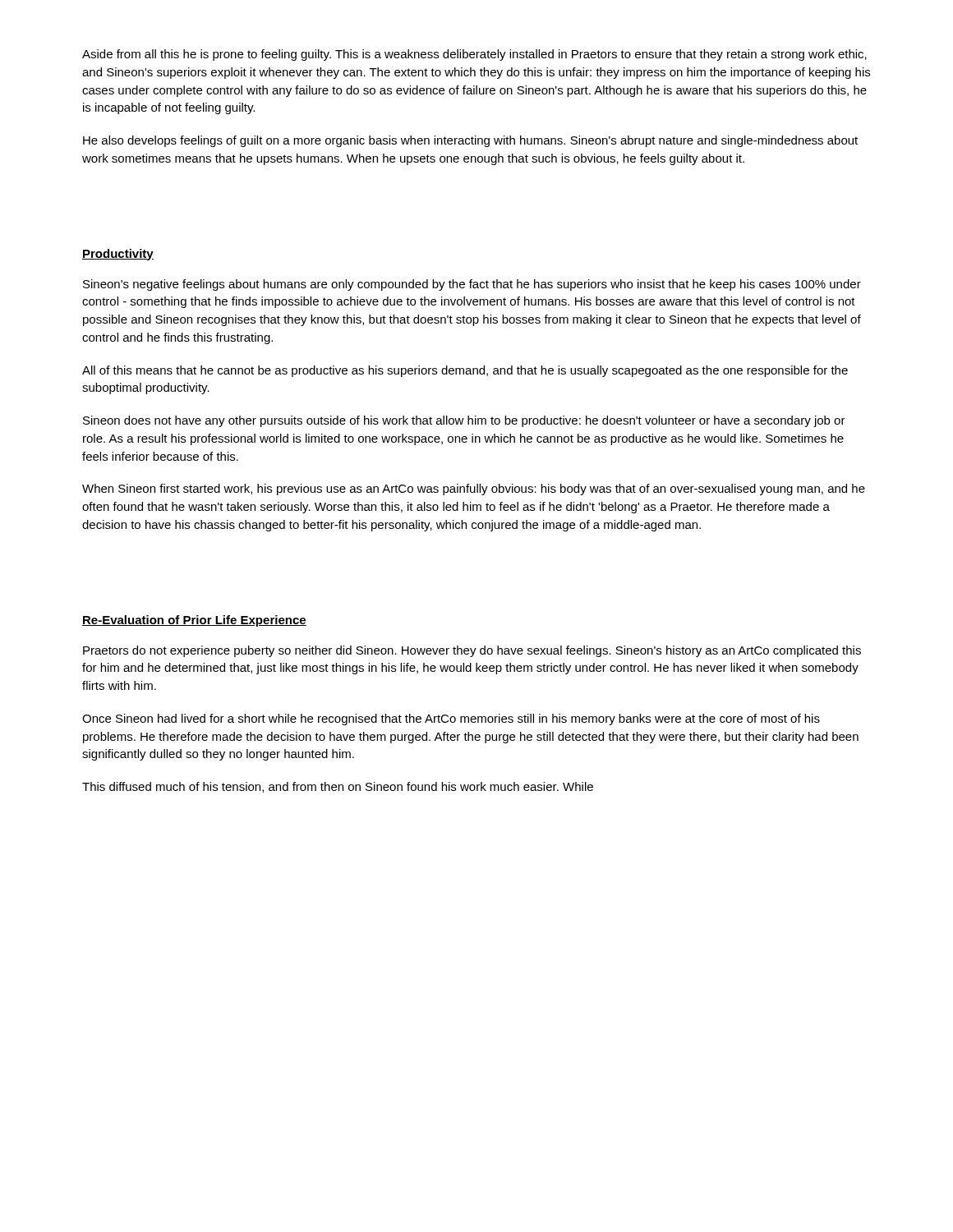Click on the block starting "Sineon's negative feelings about humans are only compounded"
Image resolution: width=953 pixels, height=1232 pixels.
(x=471, y=310)
